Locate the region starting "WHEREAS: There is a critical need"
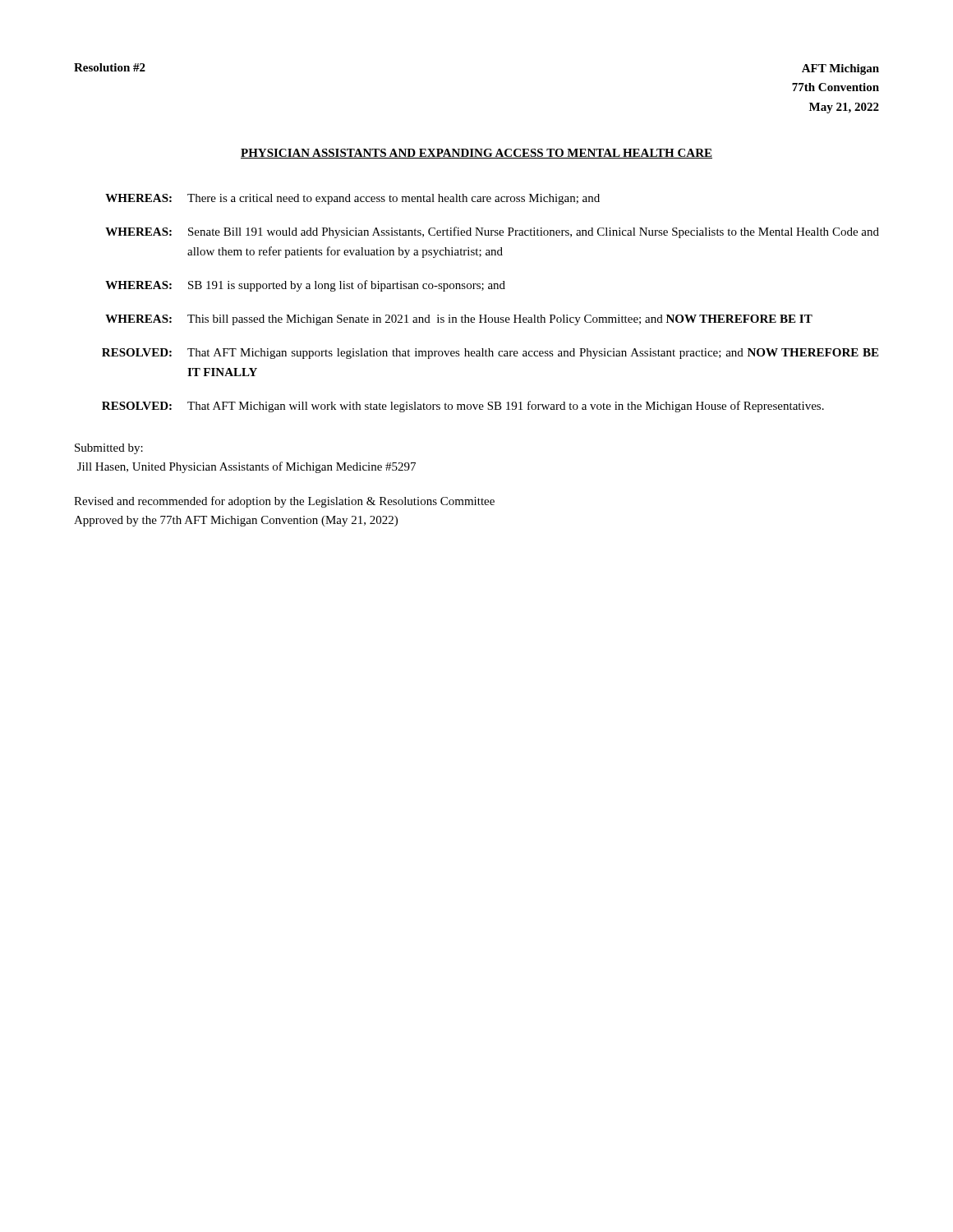 tap(476, 198)
